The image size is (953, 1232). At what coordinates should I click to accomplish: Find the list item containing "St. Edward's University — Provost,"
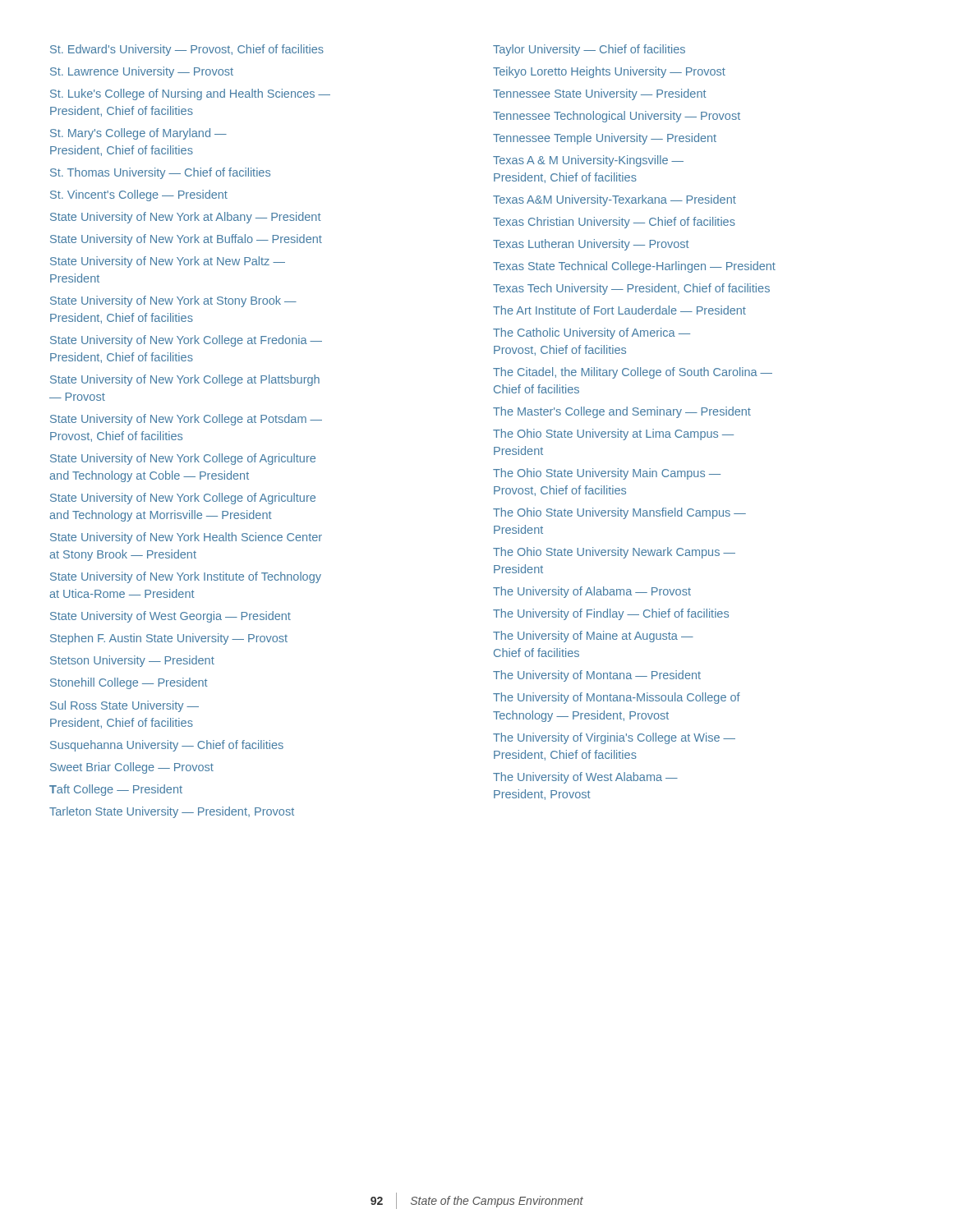click(x=186, y=49)
